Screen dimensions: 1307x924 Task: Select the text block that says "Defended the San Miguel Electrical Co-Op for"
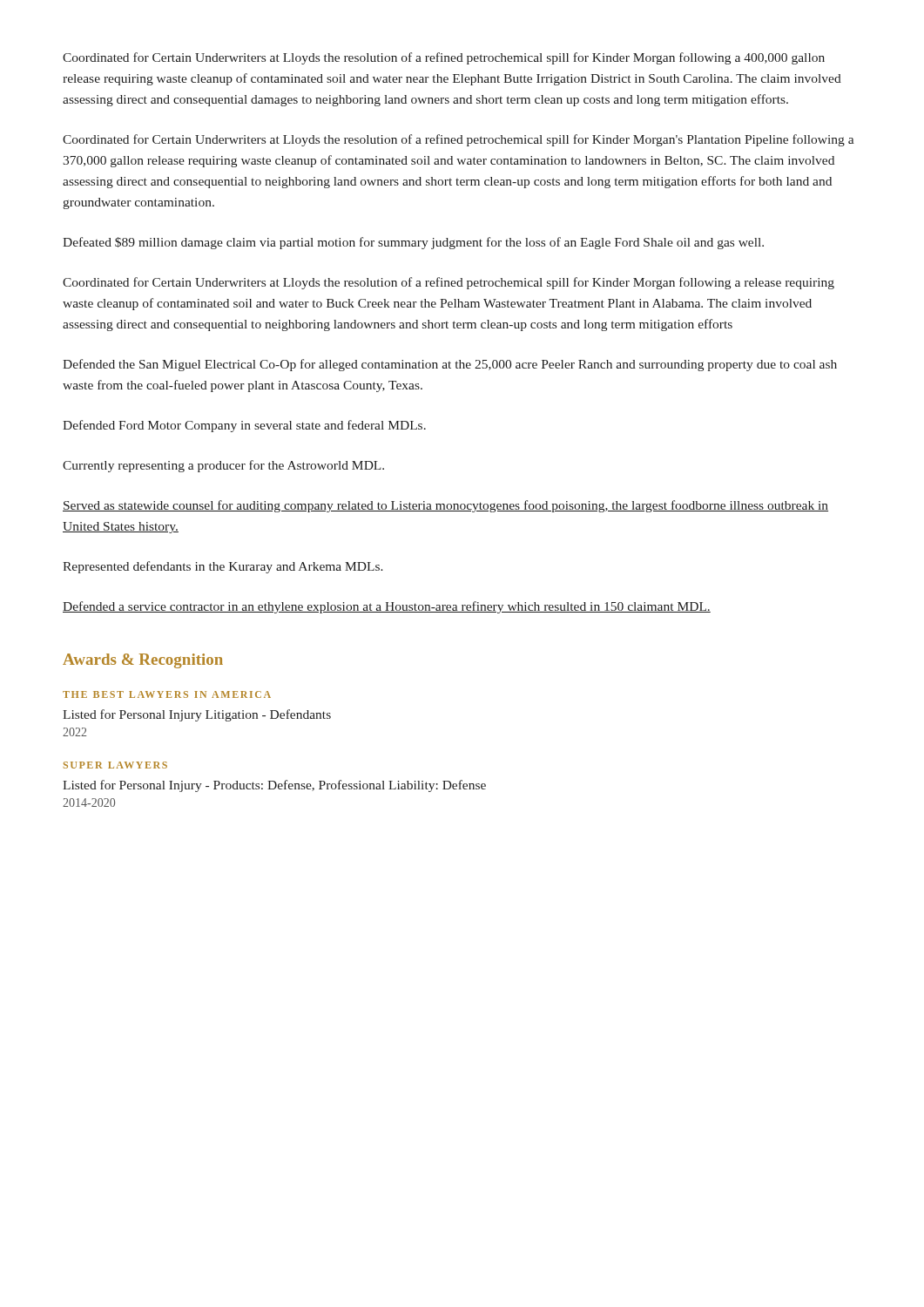[x=450, y=374]
